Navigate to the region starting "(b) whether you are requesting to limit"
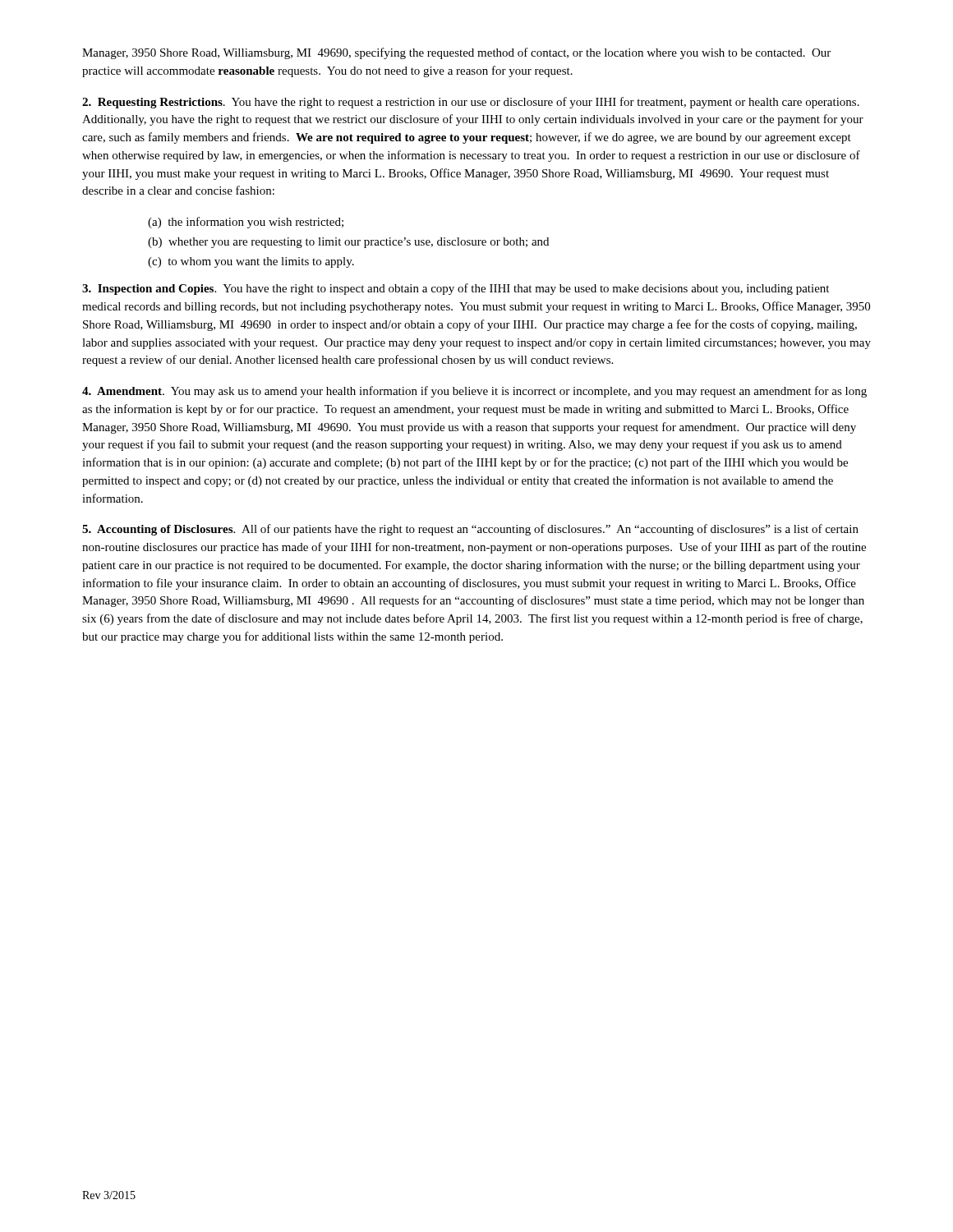The image size is (953, 1232). pos(349,241)
